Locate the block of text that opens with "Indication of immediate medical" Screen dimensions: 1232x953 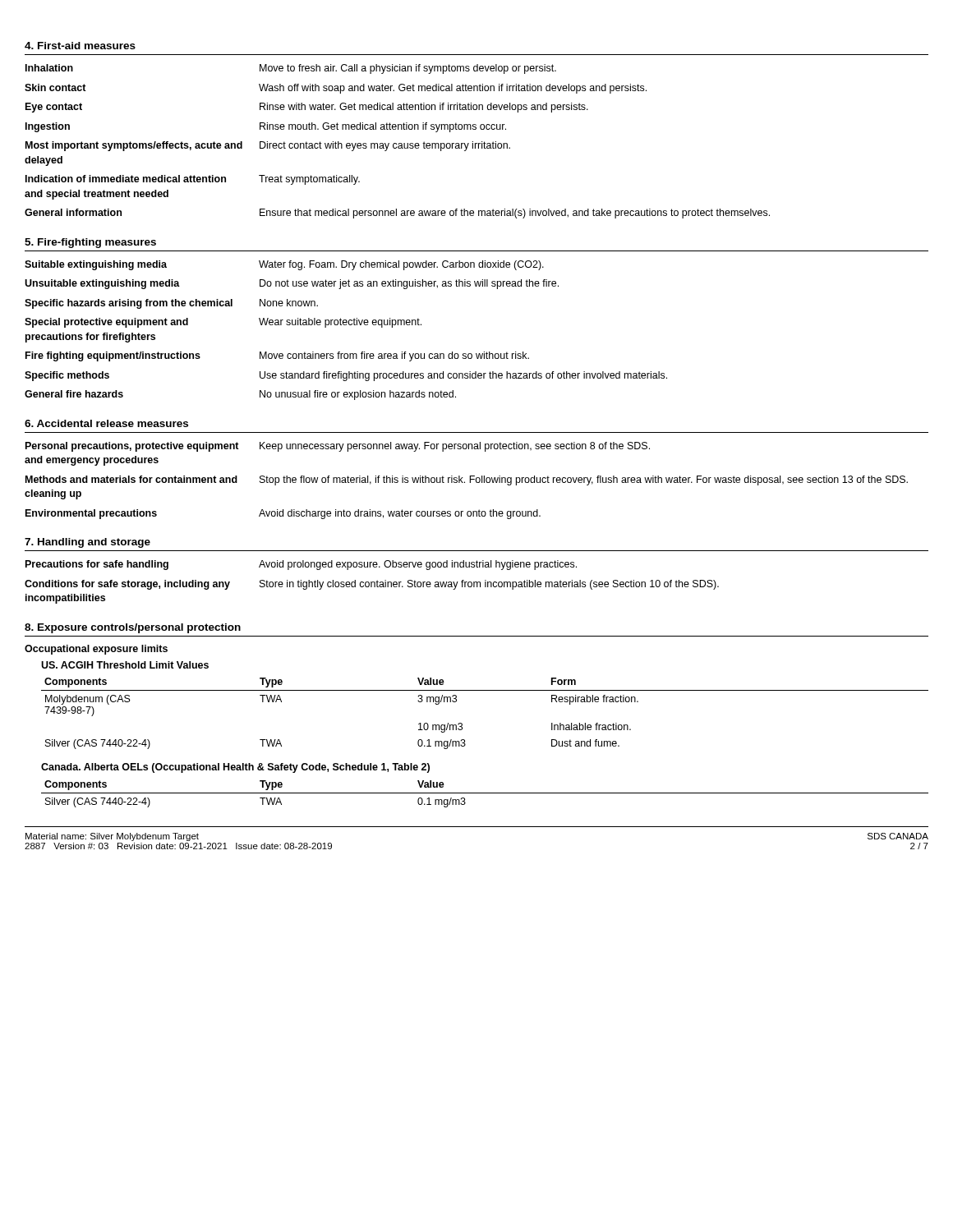193,180
